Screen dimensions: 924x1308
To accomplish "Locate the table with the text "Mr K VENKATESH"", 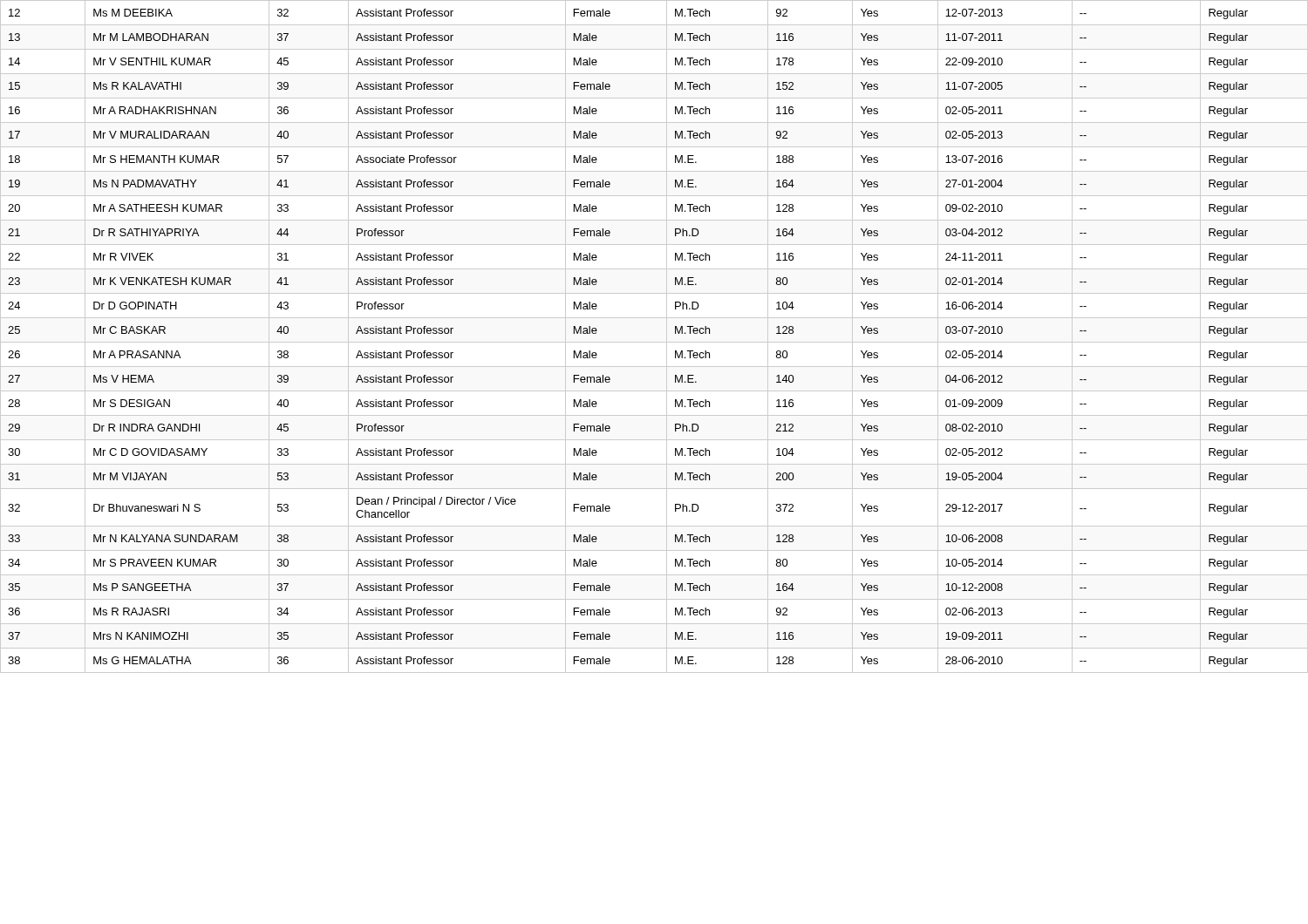I will 654,462.
